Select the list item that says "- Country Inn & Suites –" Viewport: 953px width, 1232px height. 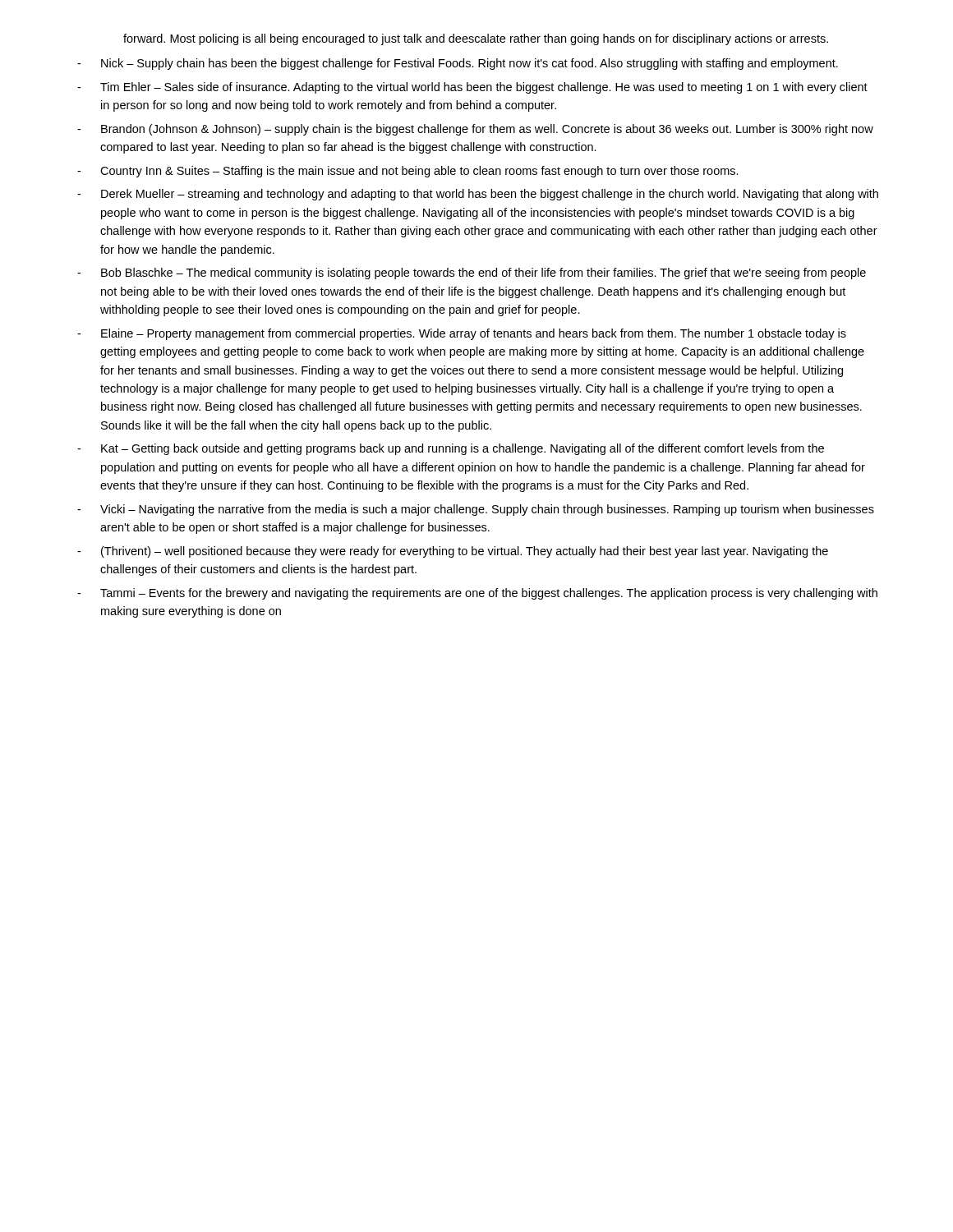(x=476, y=171)
